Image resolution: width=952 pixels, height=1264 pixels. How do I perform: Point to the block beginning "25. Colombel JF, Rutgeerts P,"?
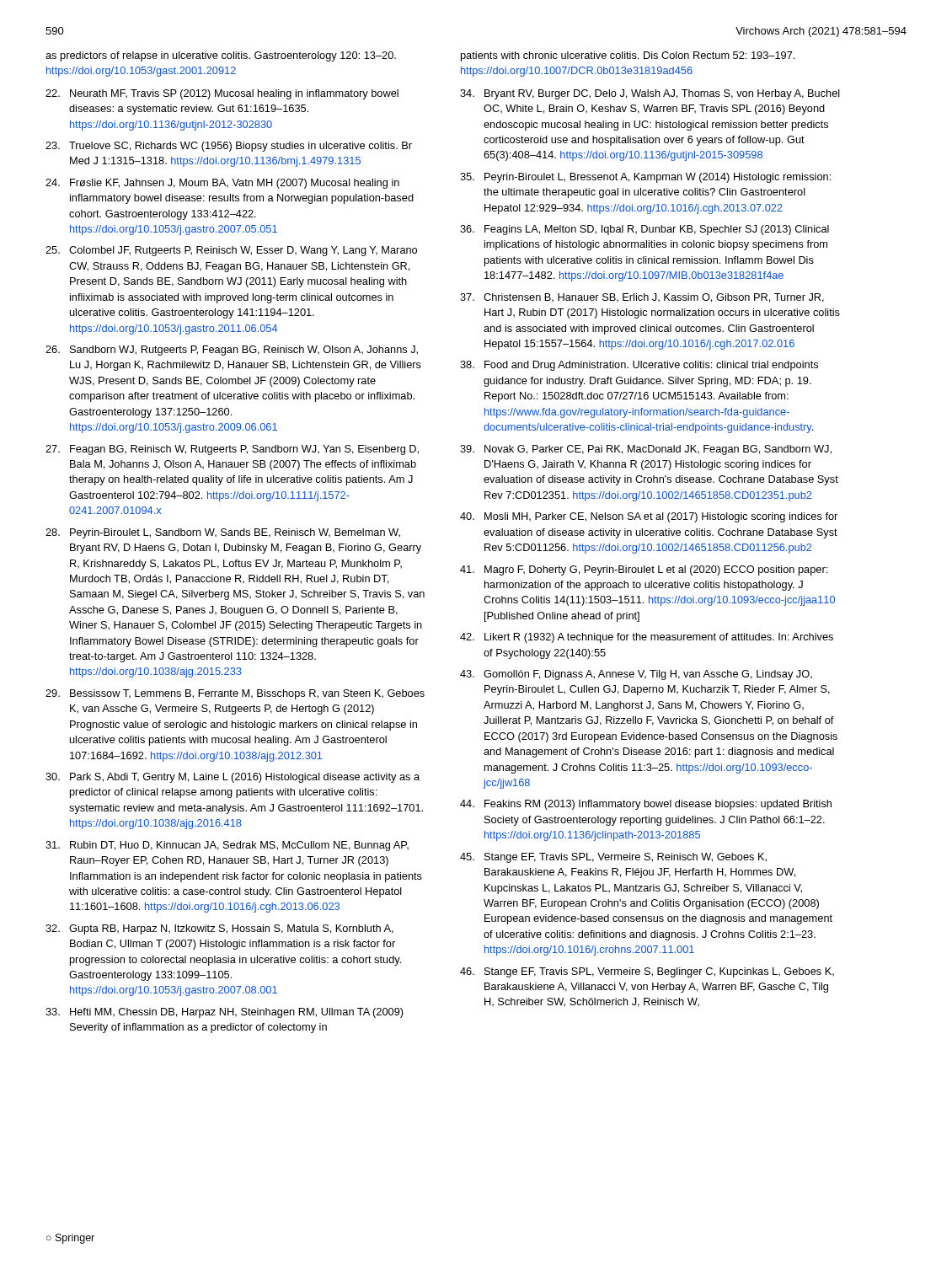coord(236,290)
